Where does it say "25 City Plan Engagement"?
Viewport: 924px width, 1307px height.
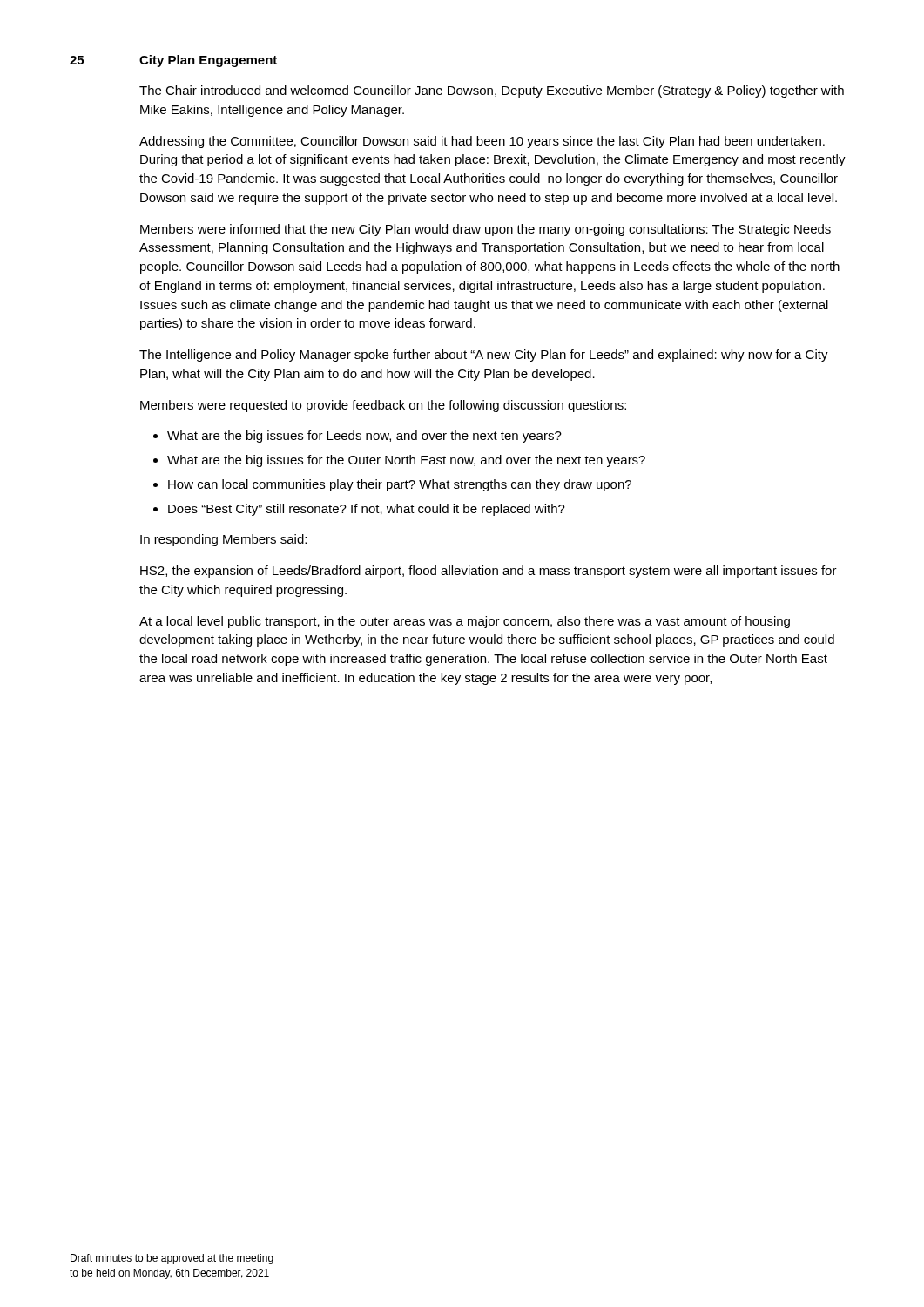173,60
